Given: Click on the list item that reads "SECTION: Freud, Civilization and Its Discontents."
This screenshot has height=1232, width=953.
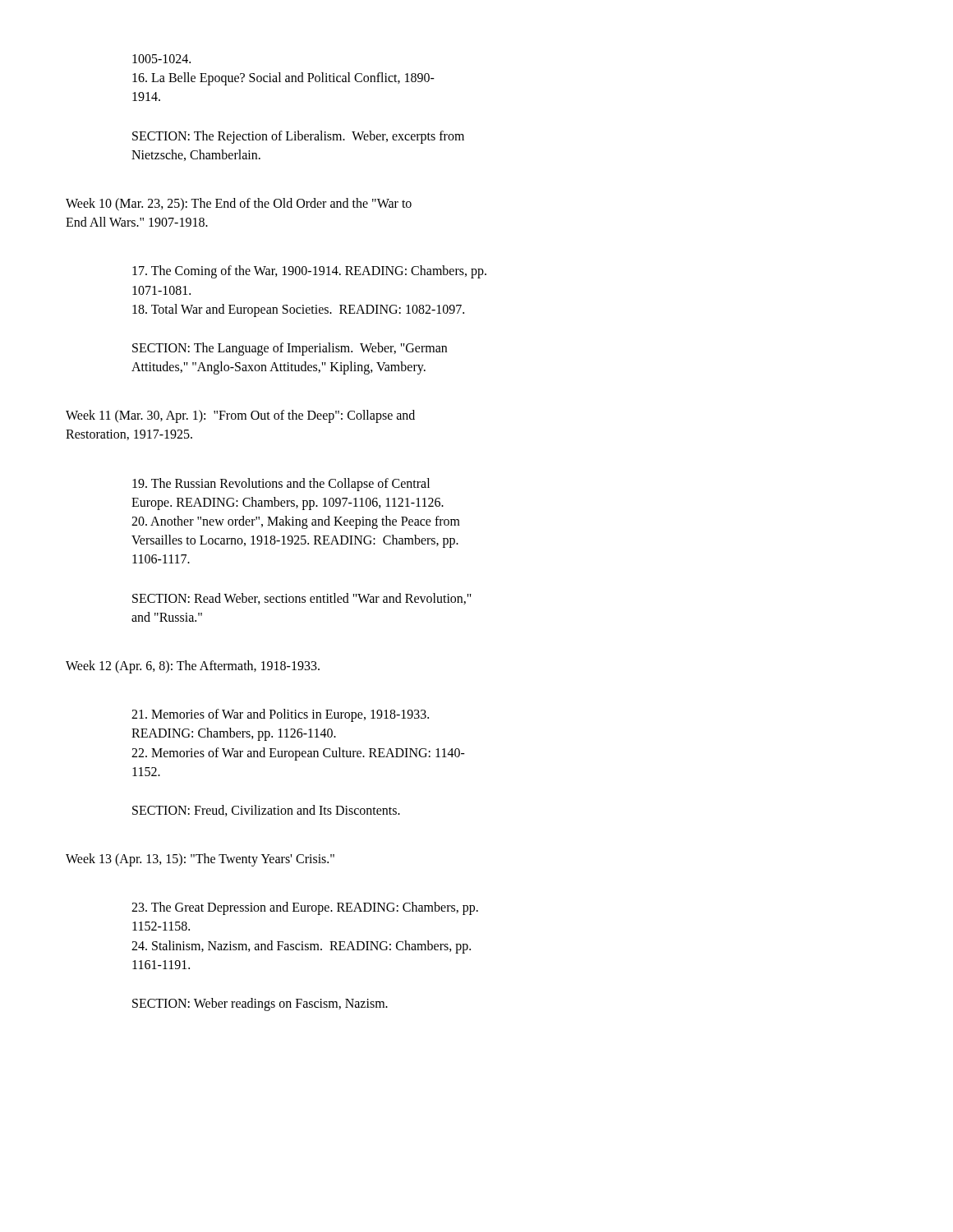Looking at the screenshot, I should pos(266,811).
